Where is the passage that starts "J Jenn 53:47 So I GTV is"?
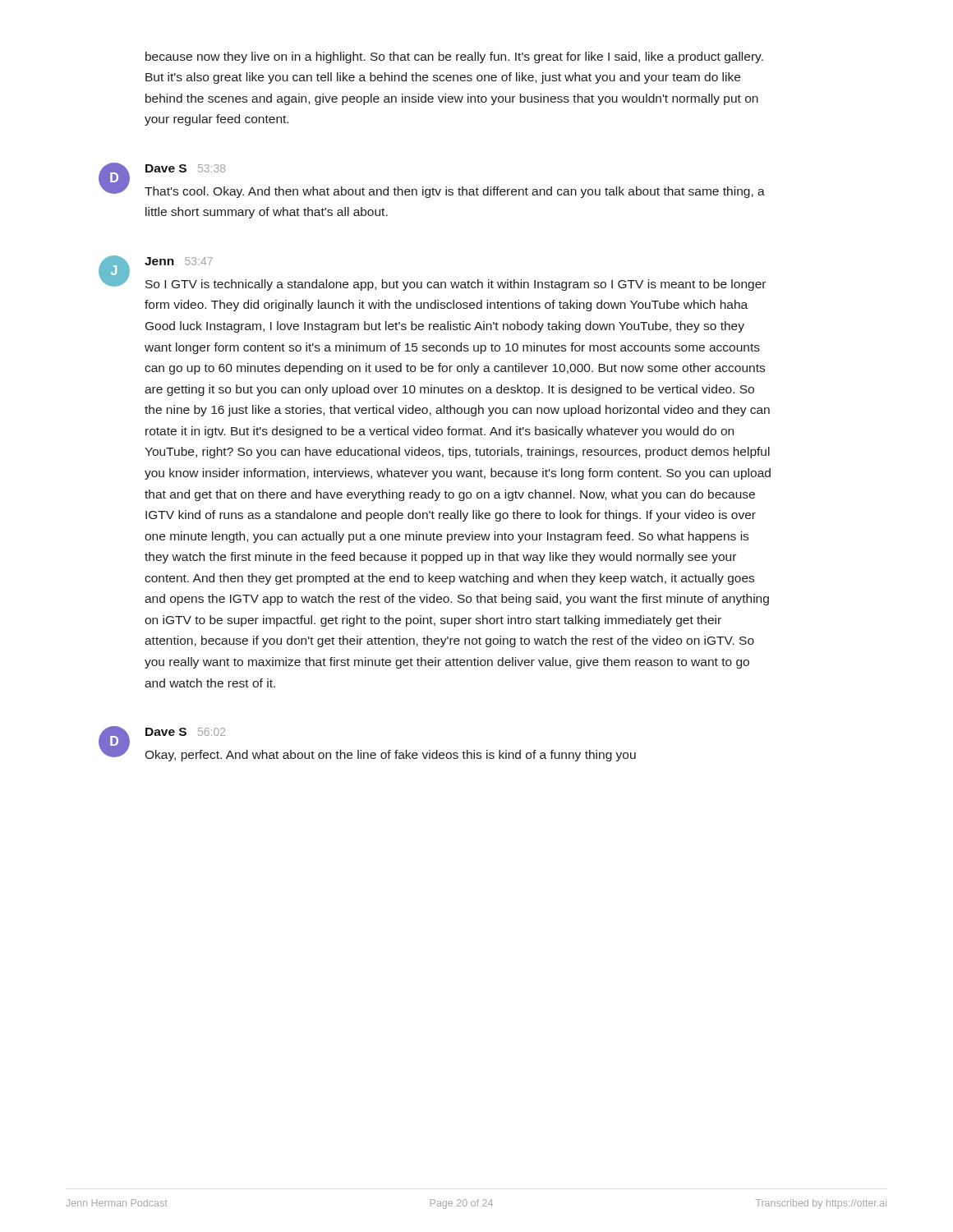 point(435,474)
